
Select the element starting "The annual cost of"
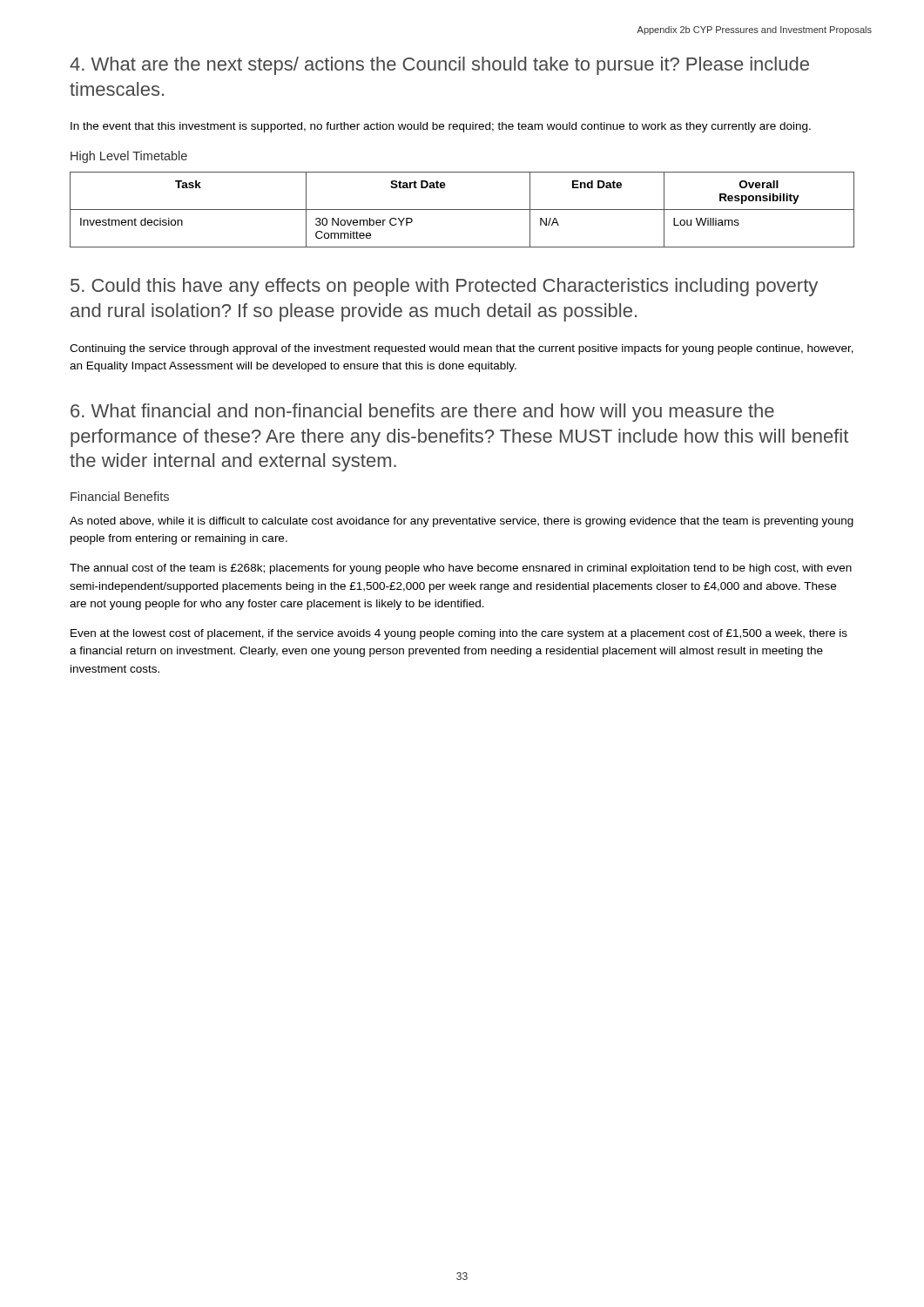pos(461,586)
